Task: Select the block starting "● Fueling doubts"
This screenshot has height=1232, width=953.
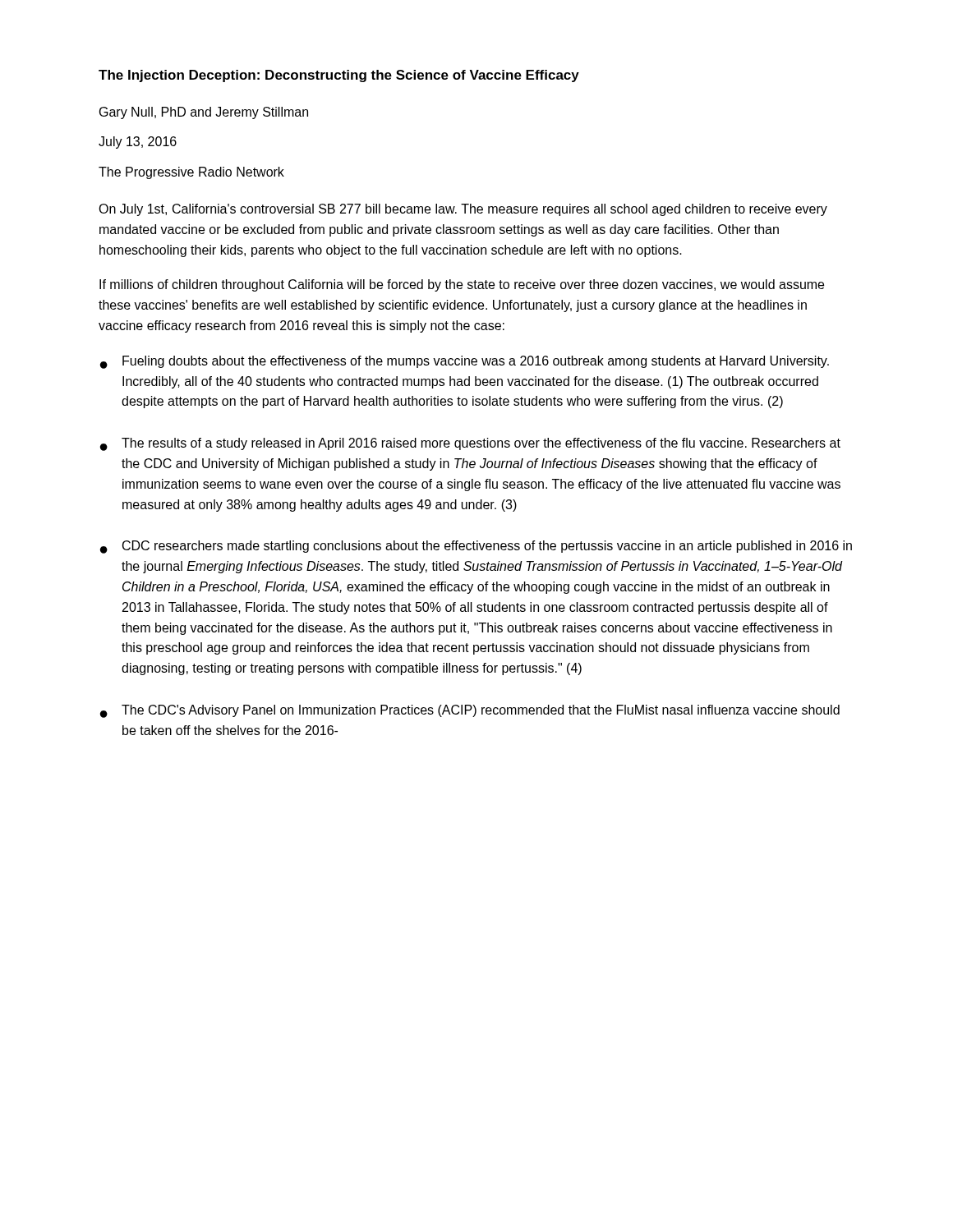Action: (476, 382)
